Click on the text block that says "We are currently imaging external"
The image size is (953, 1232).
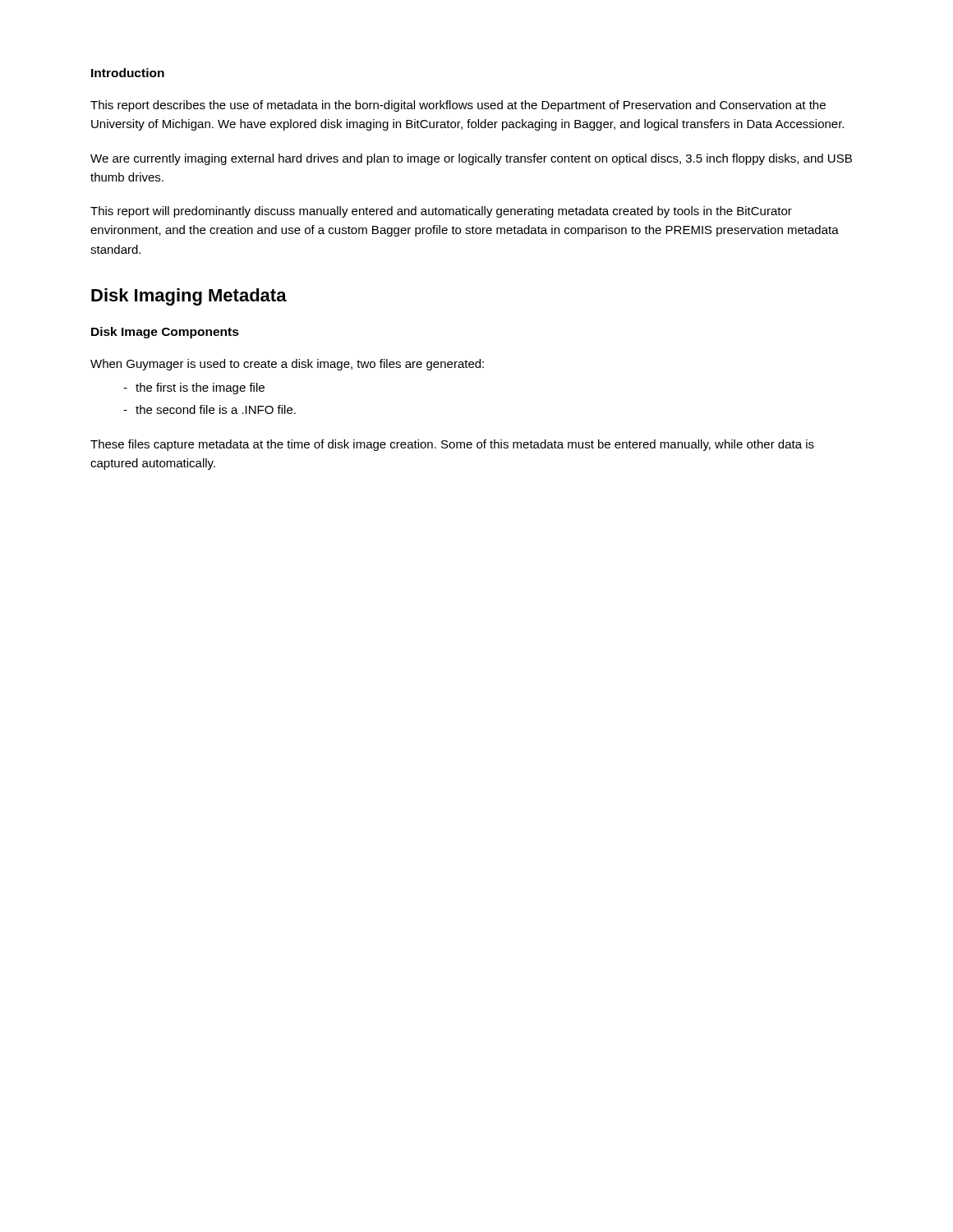[x=471, y=167]
